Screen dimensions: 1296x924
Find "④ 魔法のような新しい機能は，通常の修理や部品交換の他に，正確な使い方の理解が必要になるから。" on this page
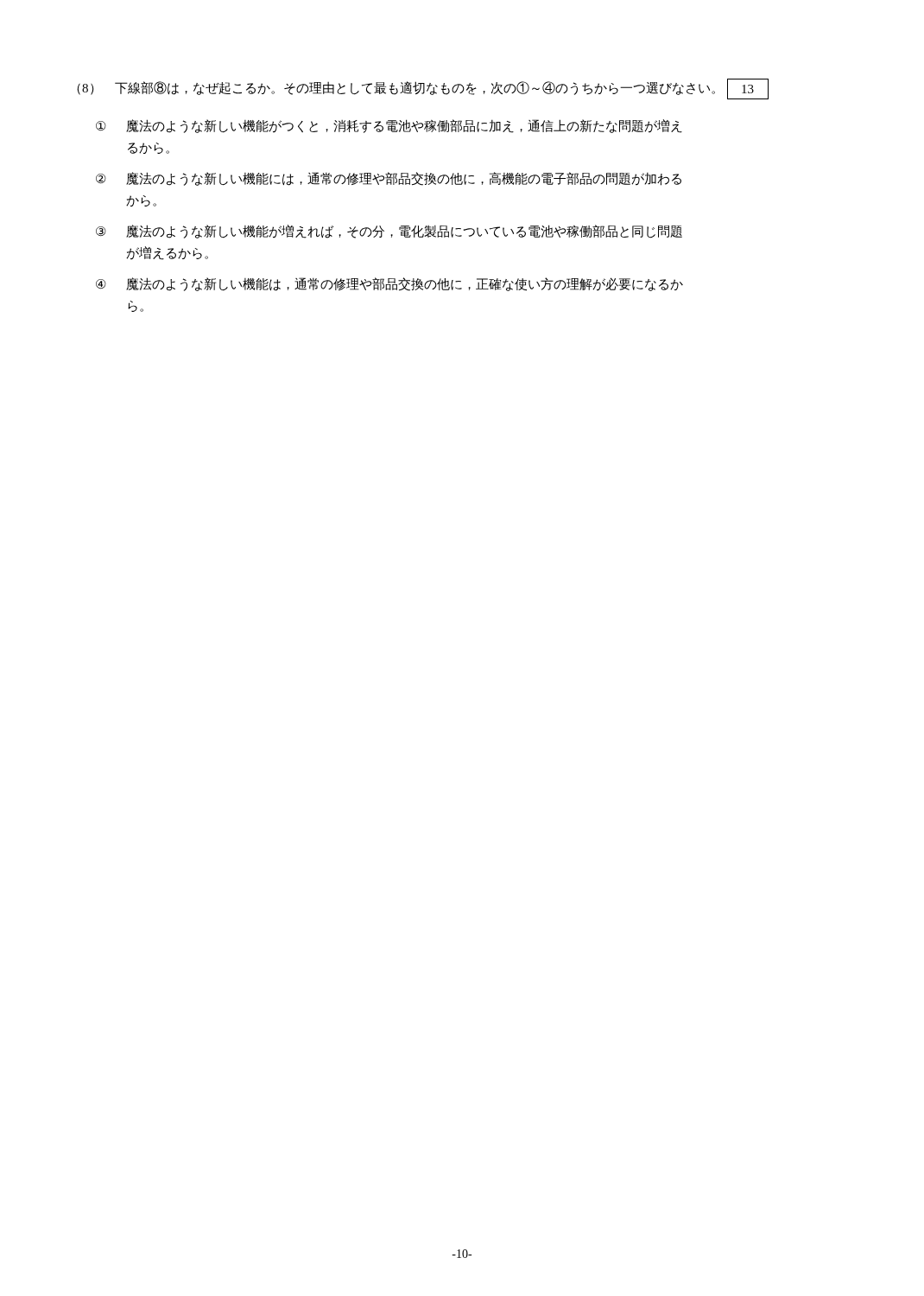475,295
